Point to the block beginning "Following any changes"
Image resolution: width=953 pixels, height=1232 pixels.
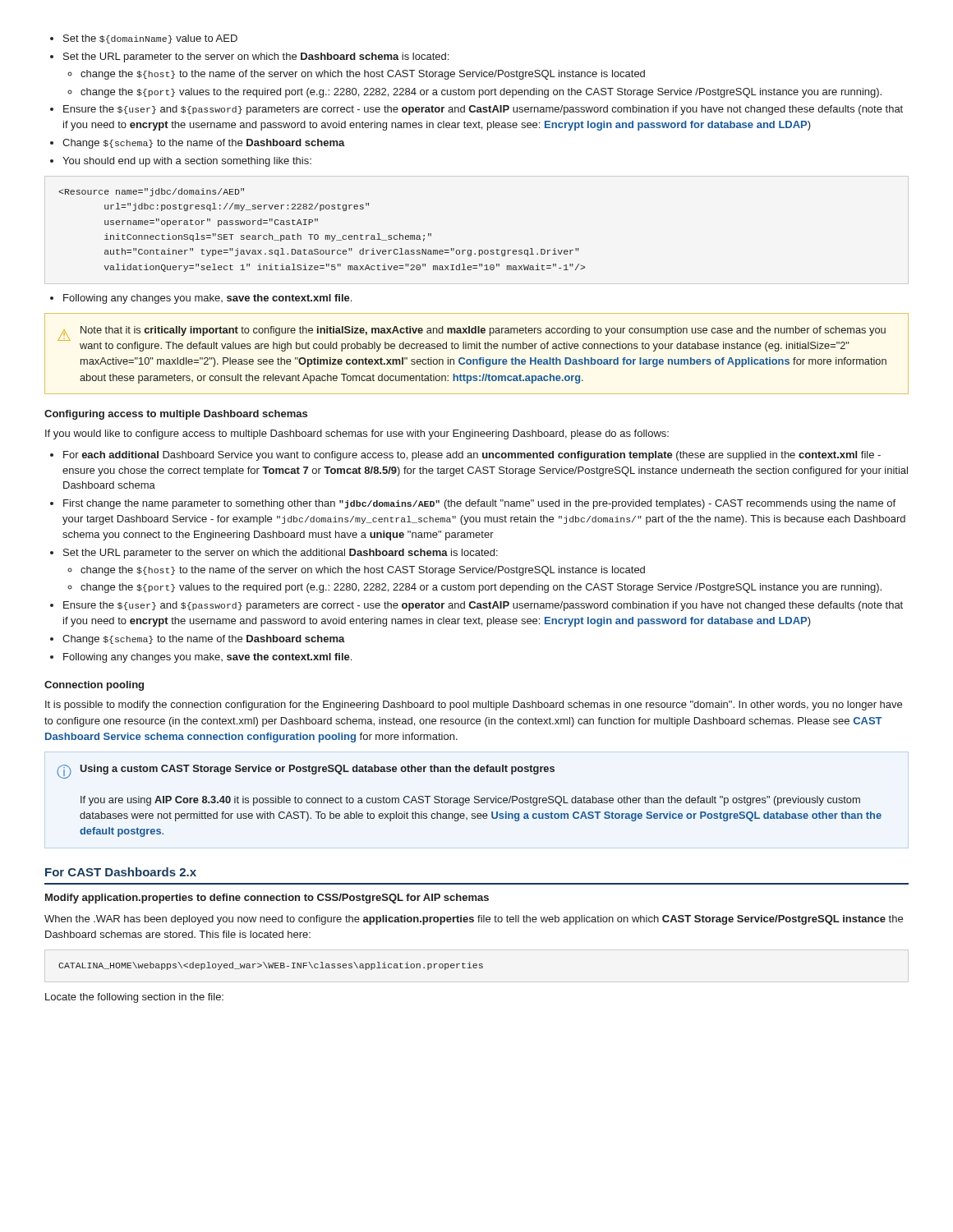click(x=201, y=299)
